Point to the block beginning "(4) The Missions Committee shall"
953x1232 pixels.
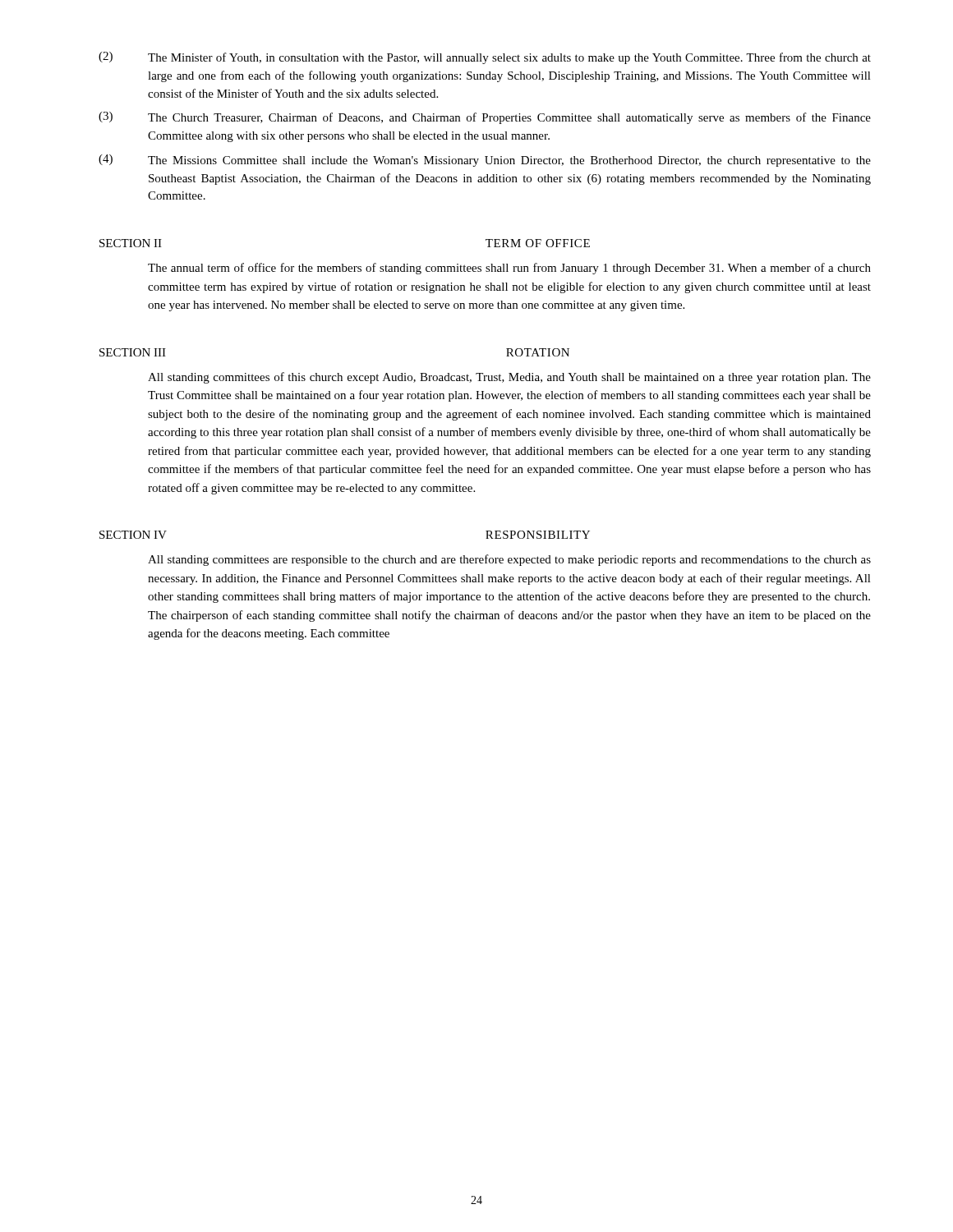coord(485,179)
